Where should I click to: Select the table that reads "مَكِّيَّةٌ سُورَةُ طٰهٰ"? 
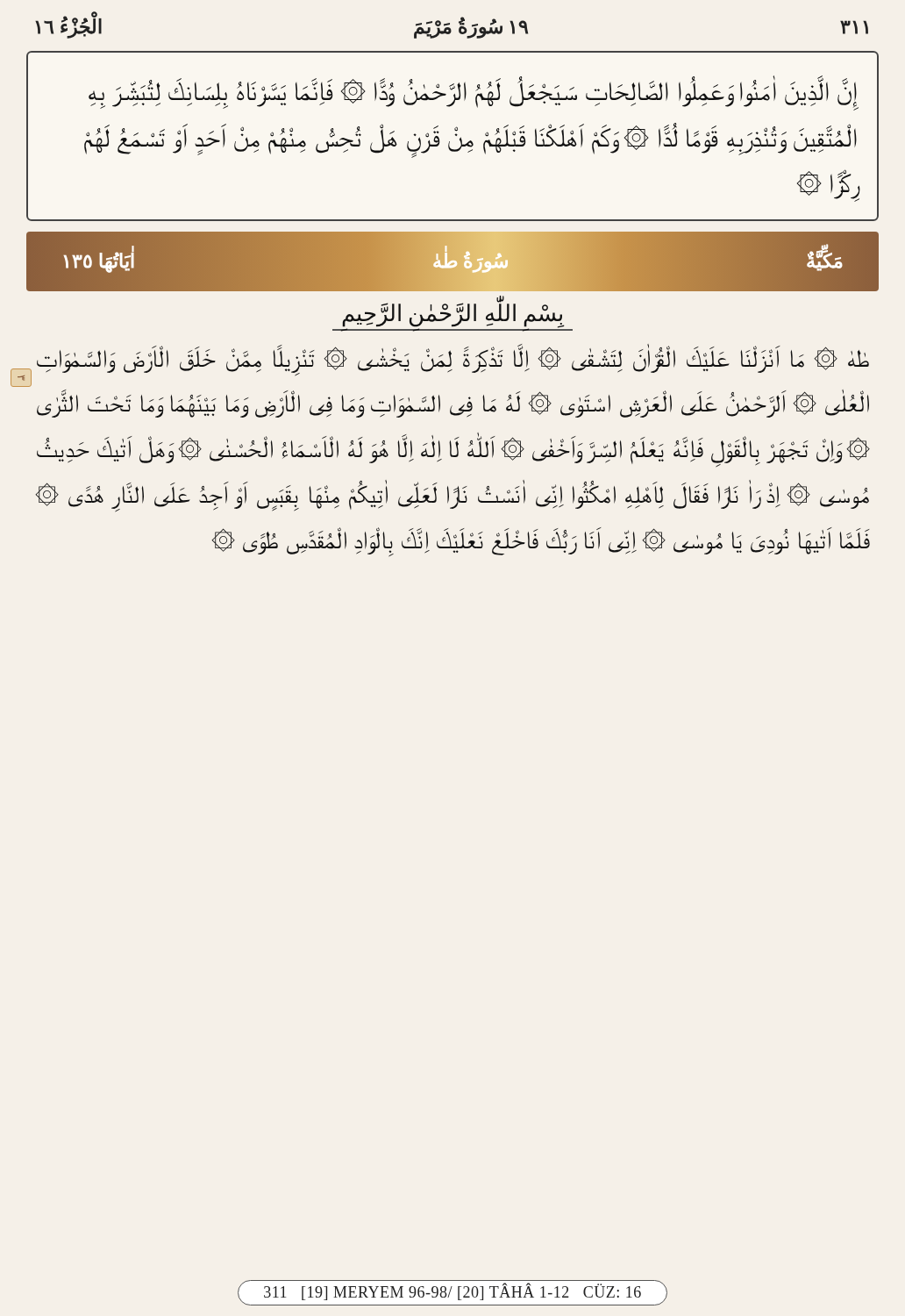click(452, 261)
